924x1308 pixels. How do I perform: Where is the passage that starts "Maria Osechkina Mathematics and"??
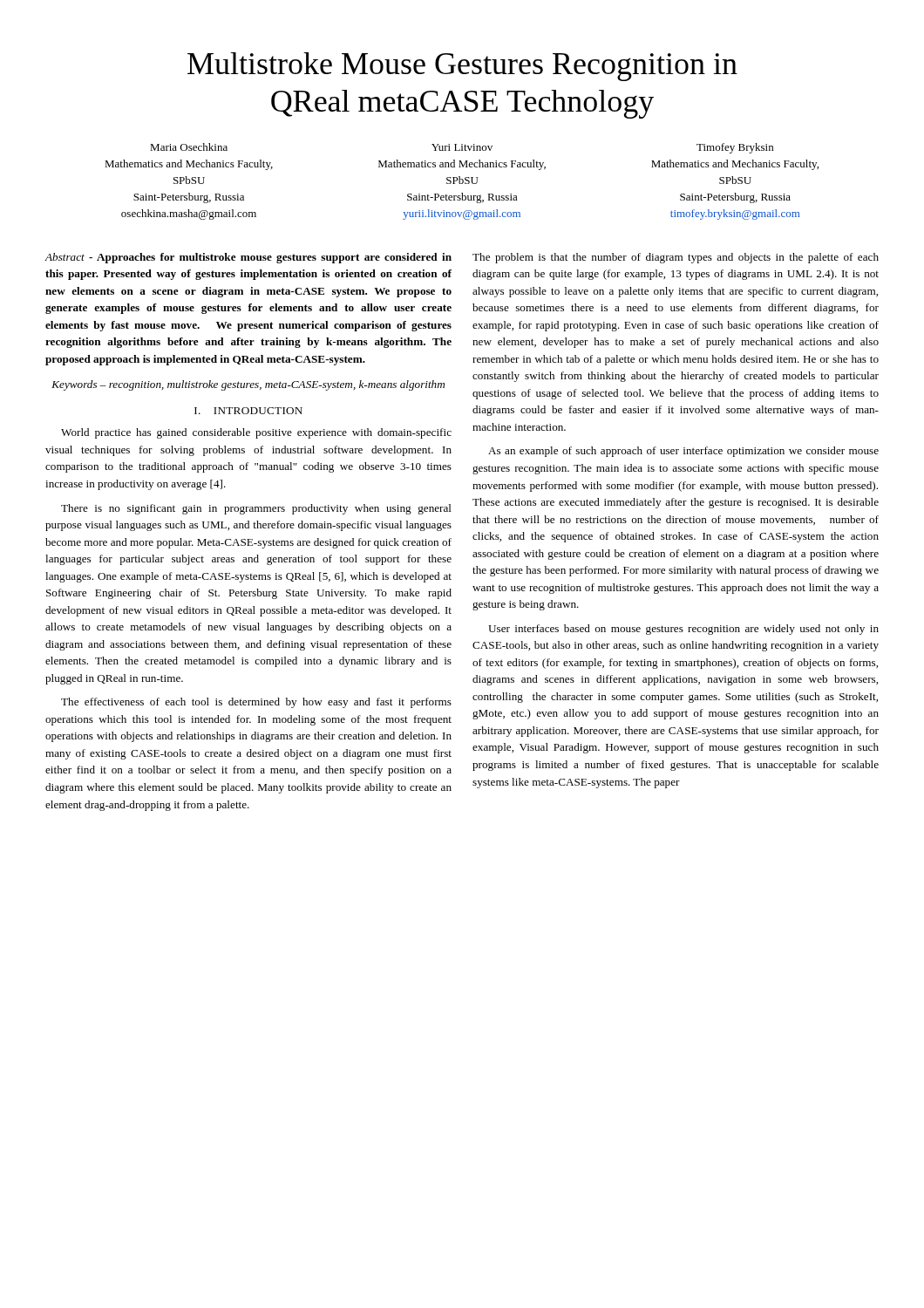tap(189, 180)
